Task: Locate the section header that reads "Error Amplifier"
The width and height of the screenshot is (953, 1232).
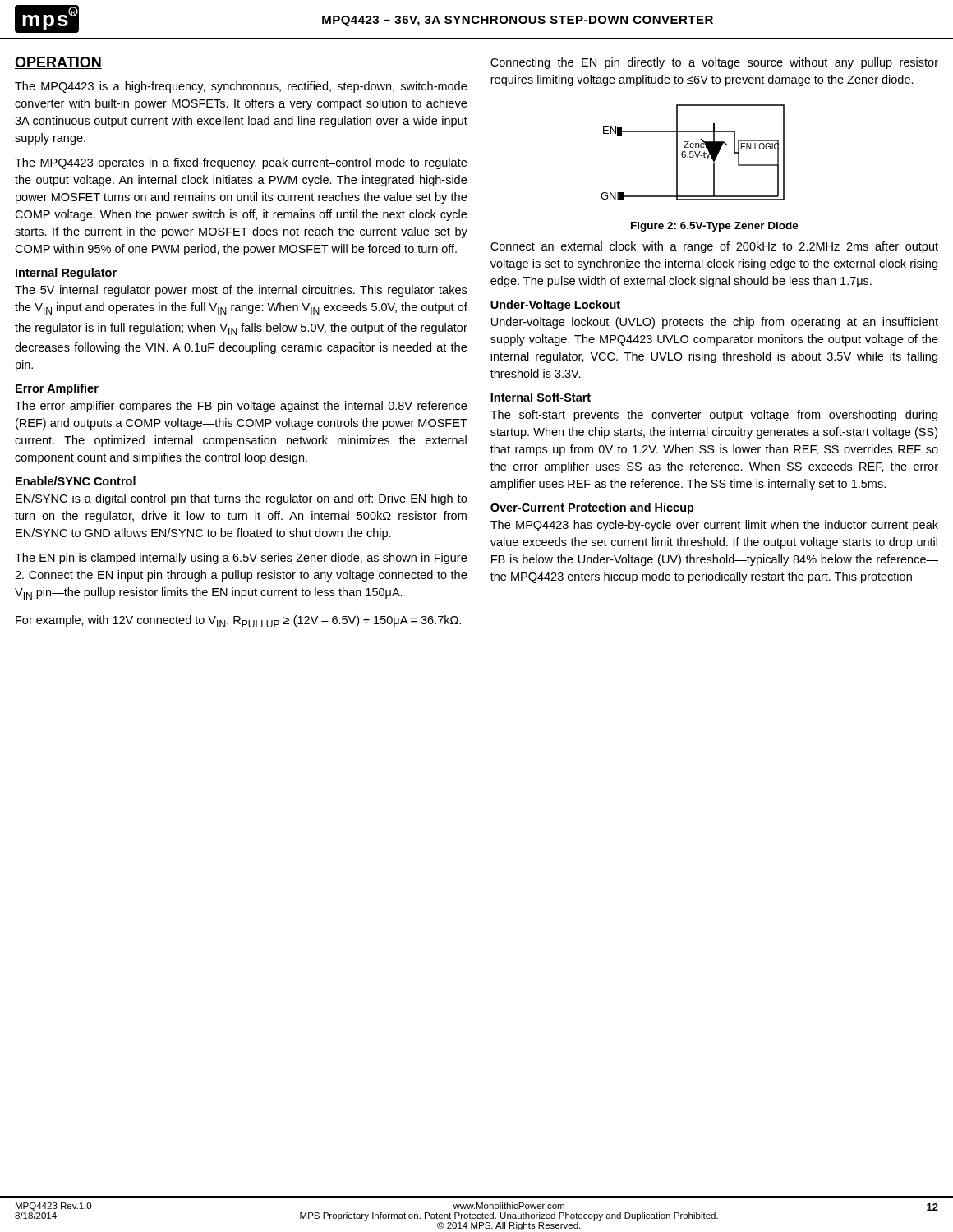Action: (x=57, y=389)
